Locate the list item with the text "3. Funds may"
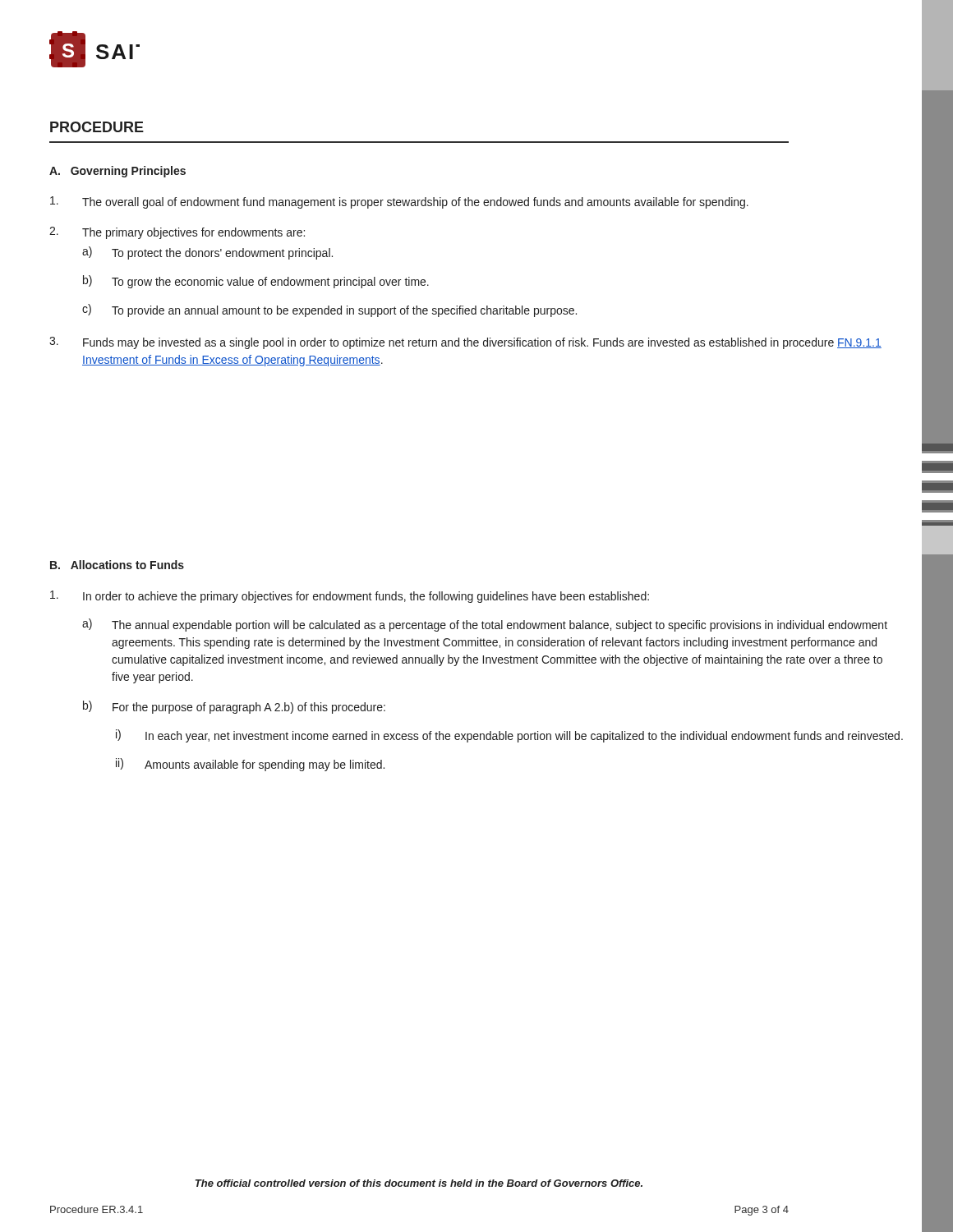This screenshot has width=953, height=1232. coord(476,351)
